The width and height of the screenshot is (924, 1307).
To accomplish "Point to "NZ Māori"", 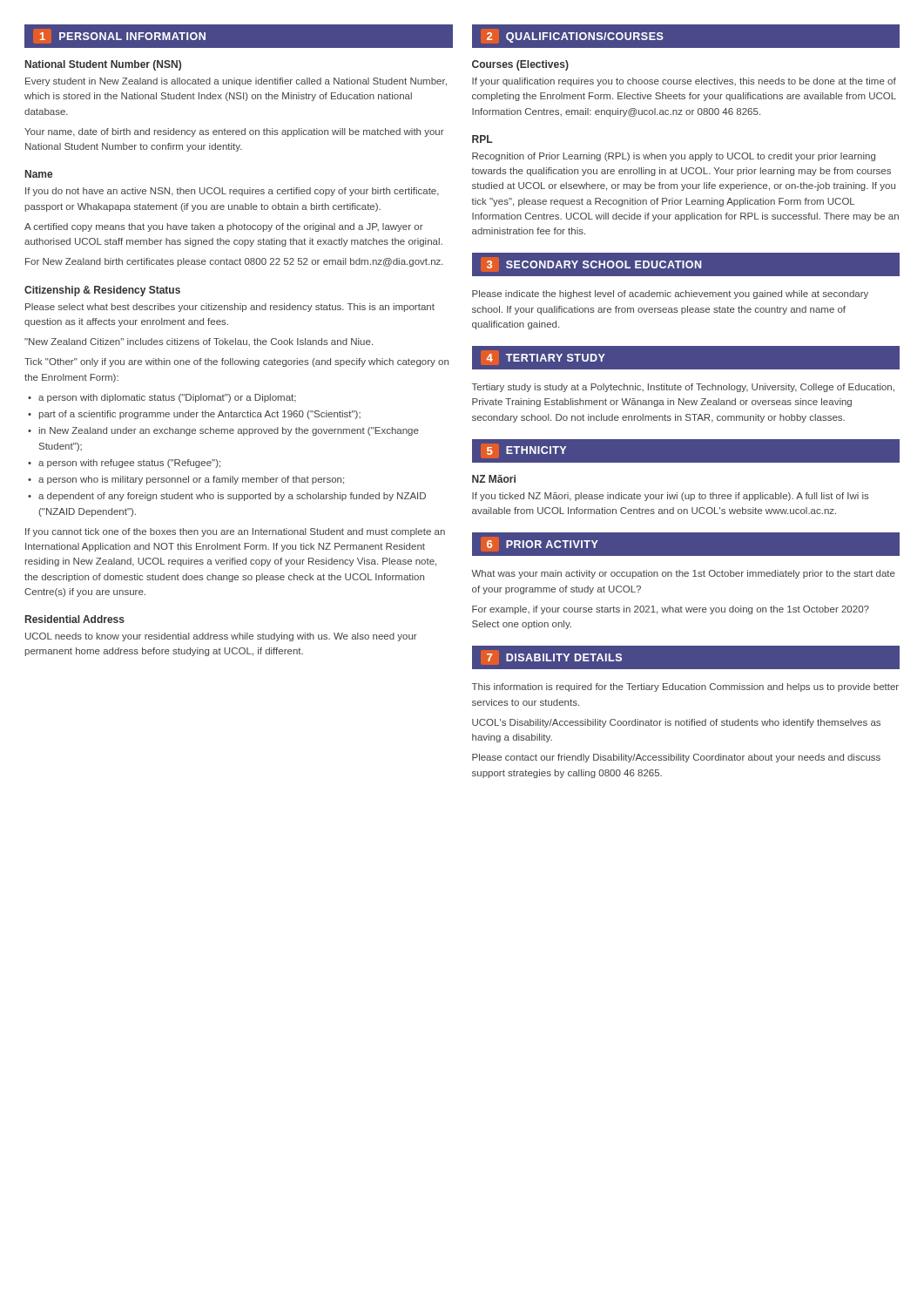I will (494, 479).
